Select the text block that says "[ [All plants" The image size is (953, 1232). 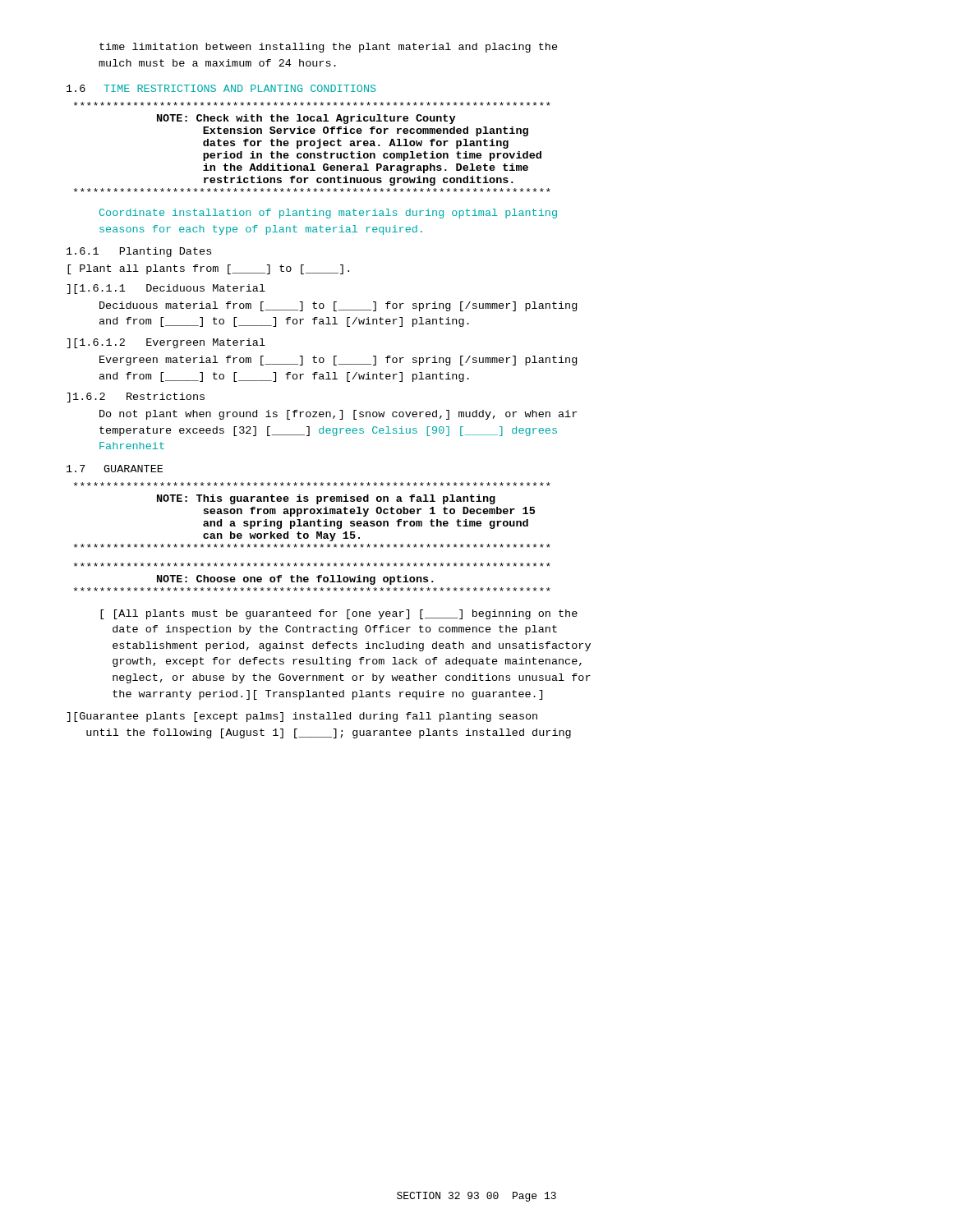(345, 654)
